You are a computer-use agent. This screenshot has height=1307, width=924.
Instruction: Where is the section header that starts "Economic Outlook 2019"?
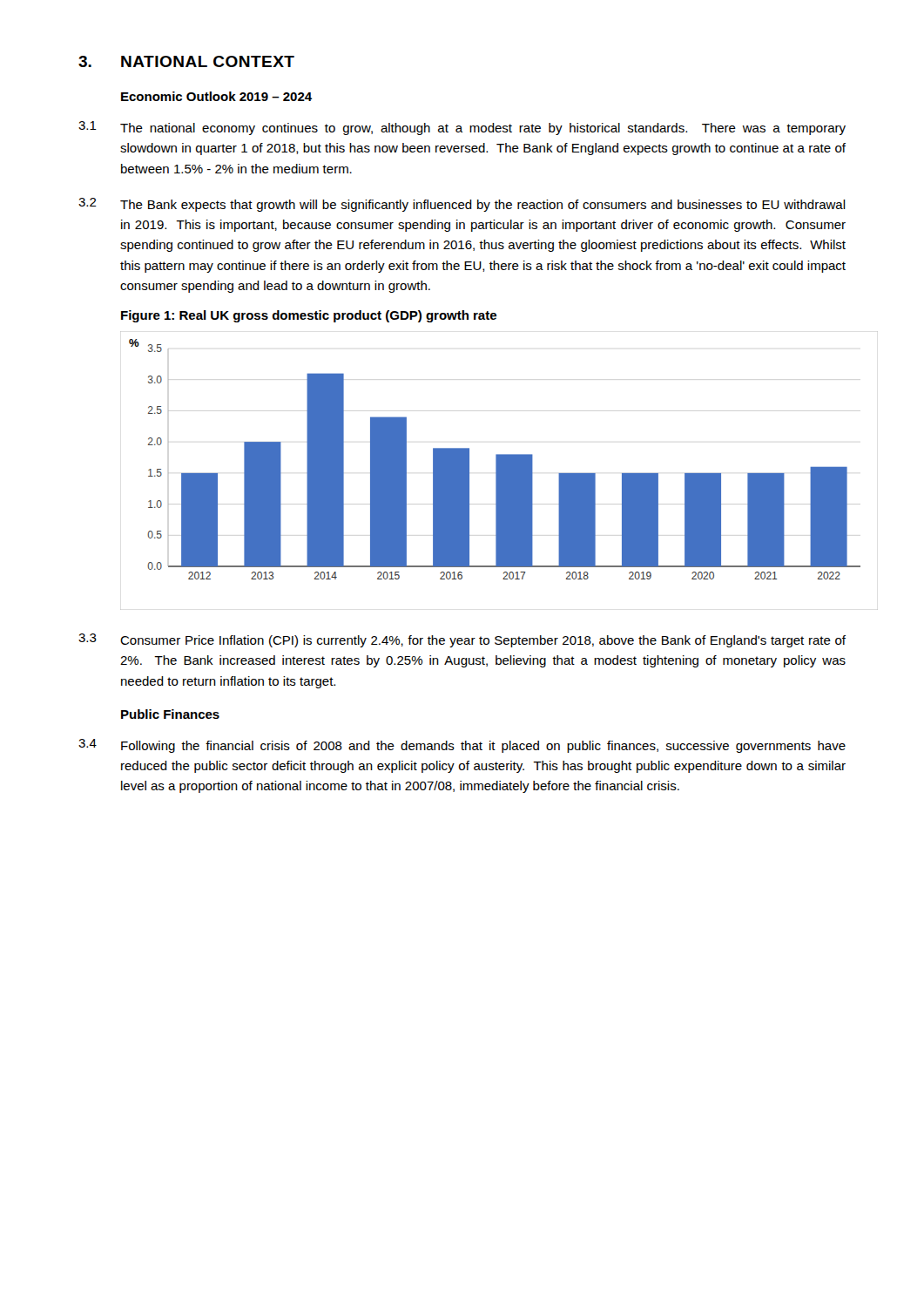tap(216, 96)
